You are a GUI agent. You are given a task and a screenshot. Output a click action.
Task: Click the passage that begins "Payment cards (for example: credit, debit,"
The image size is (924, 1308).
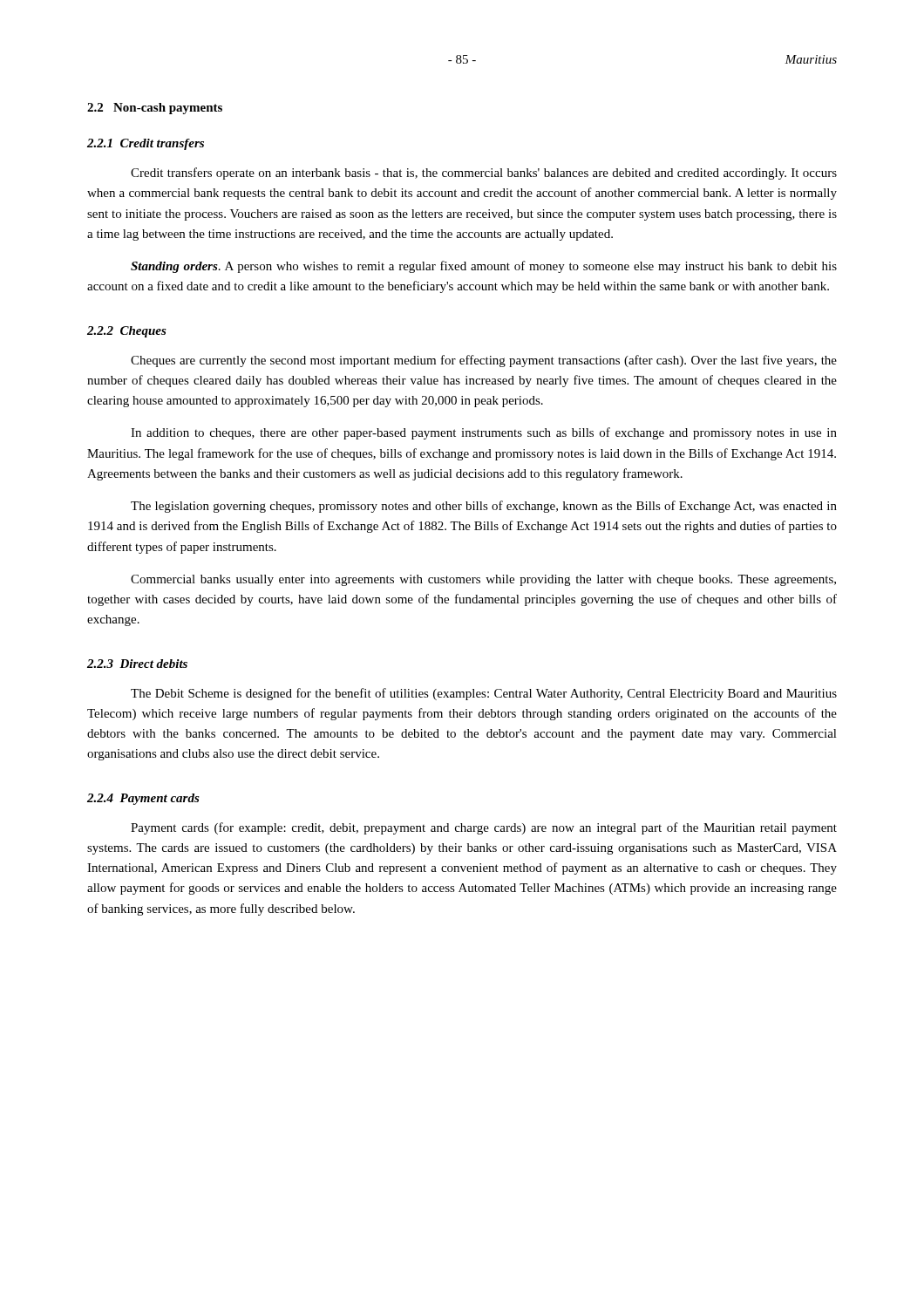tap(462, 868)
